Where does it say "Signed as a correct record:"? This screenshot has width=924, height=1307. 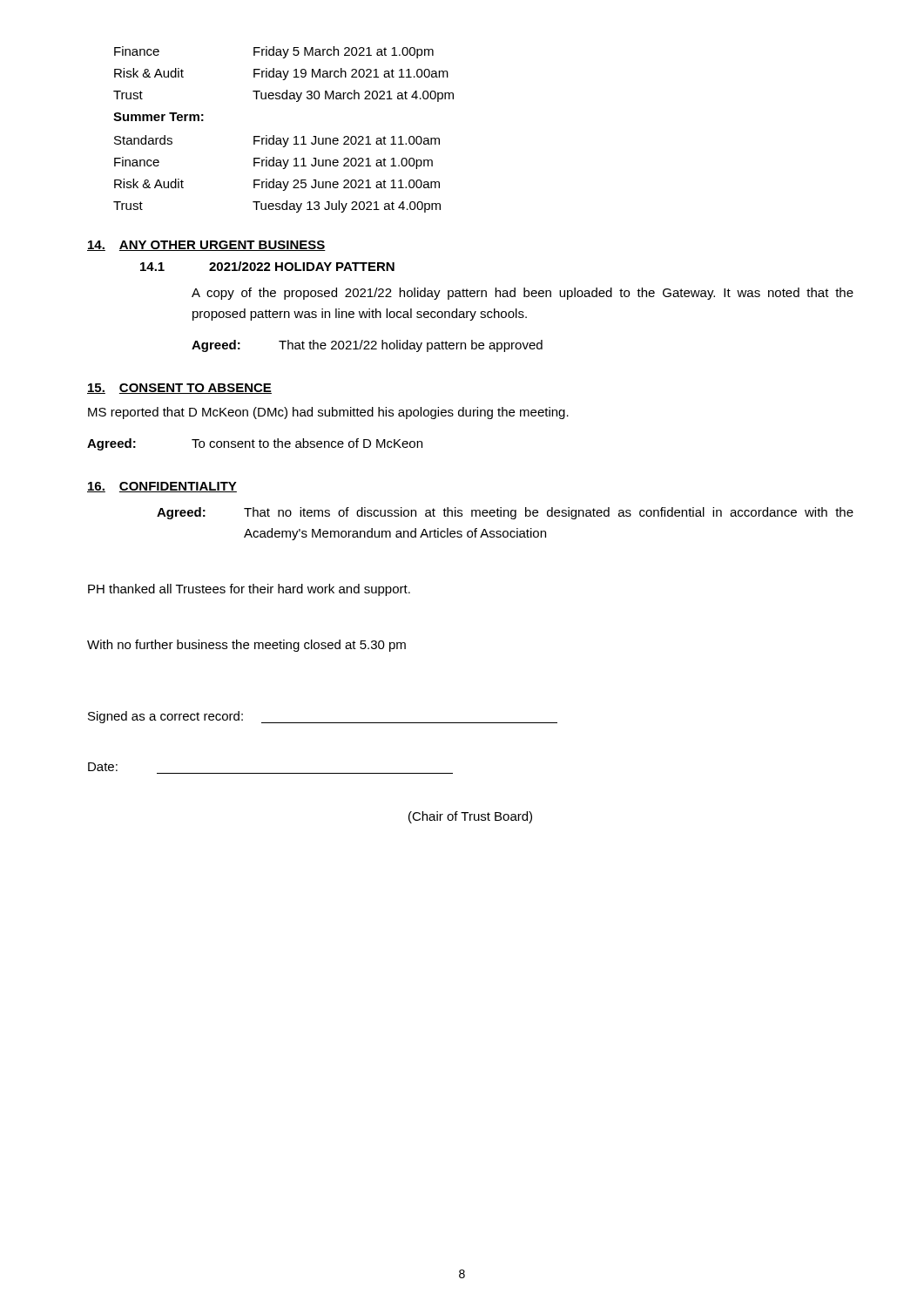pos(470,715)
